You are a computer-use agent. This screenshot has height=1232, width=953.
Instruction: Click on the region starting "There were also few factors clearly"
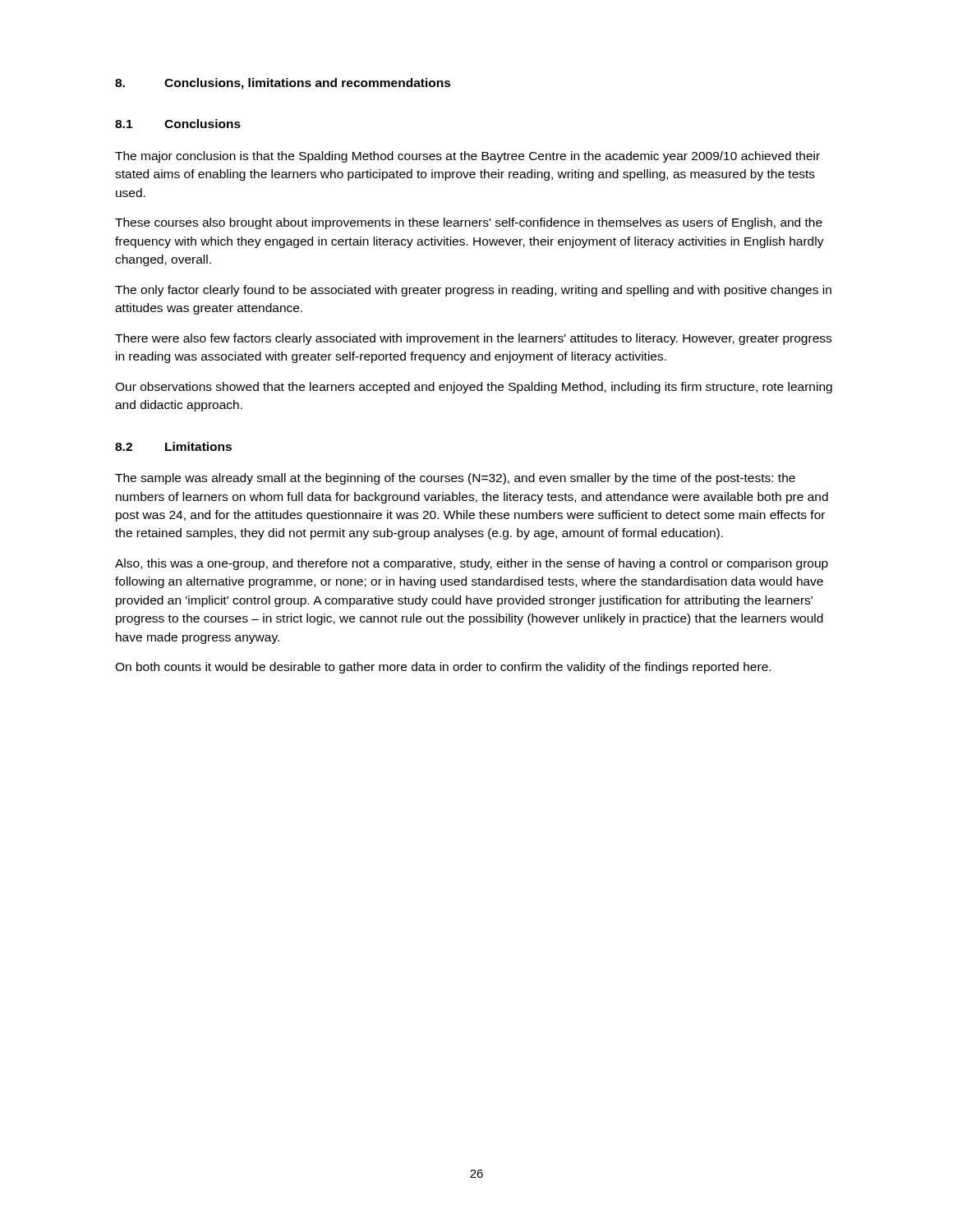pos(474,347)
